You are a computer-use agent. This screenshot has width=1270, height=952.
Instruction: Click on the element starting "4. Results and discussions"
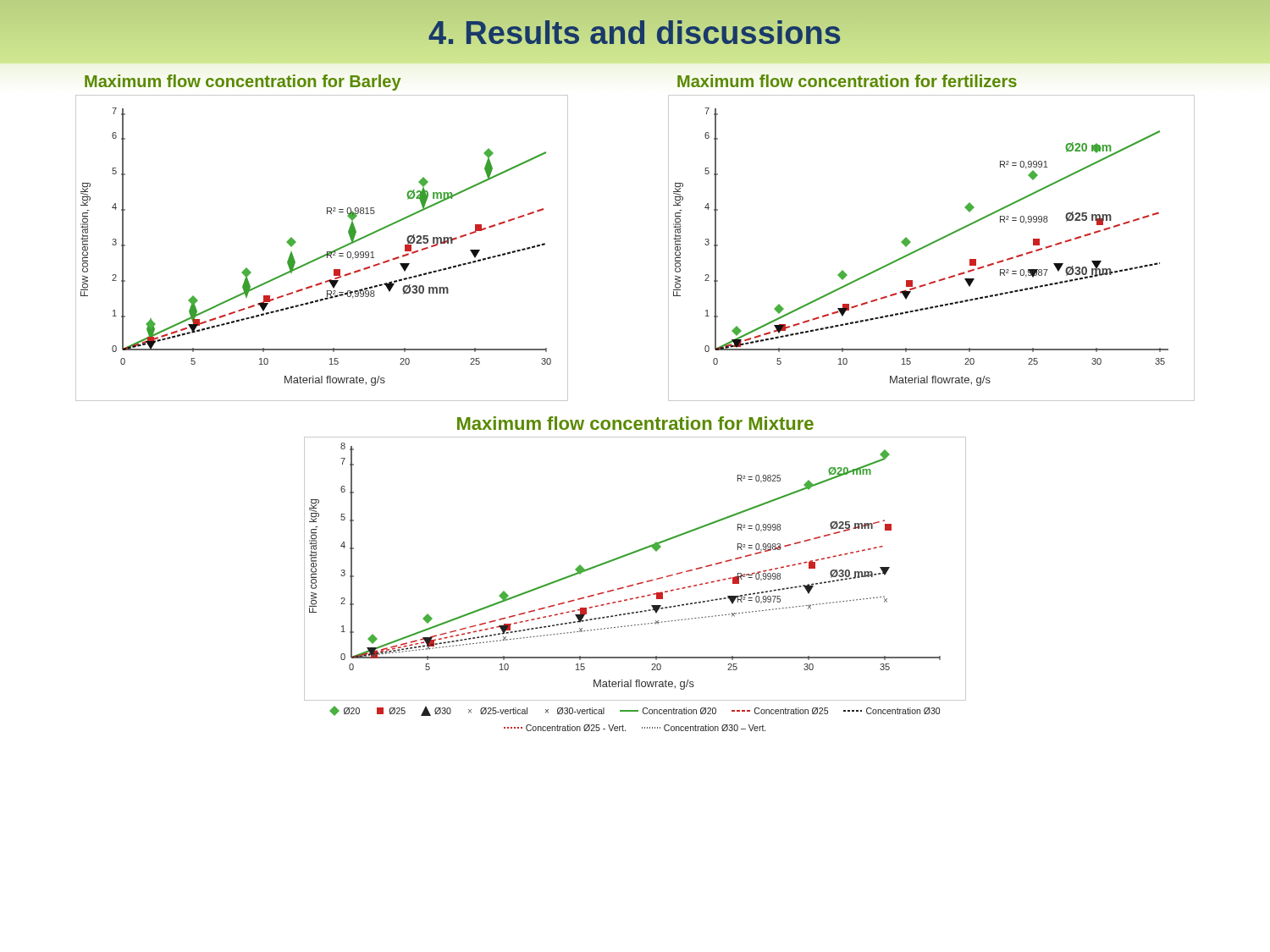[x=635, y=33]
